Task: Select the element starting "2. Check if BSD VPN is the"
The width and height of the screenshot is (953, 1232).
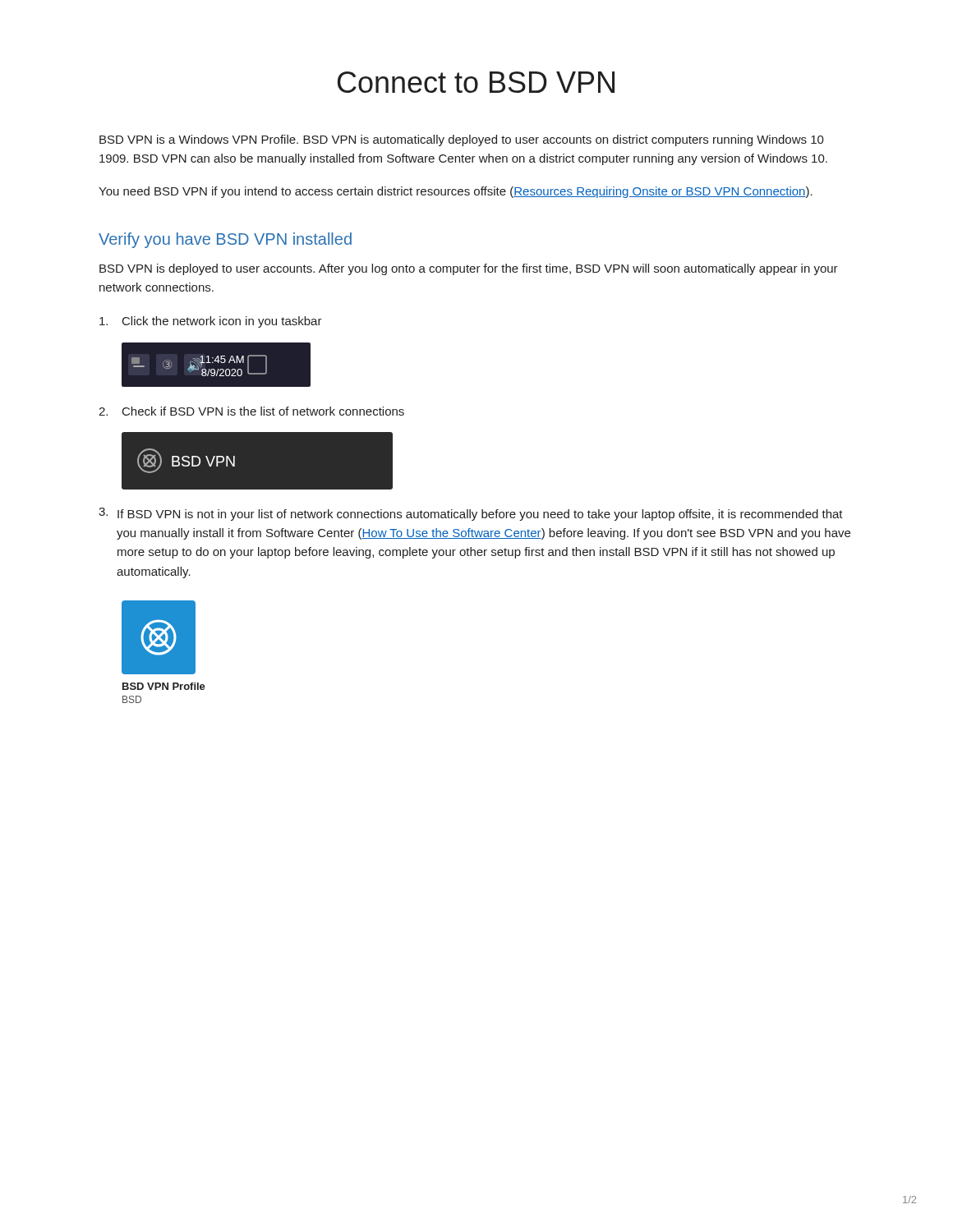Action: [x=251, y=411]
